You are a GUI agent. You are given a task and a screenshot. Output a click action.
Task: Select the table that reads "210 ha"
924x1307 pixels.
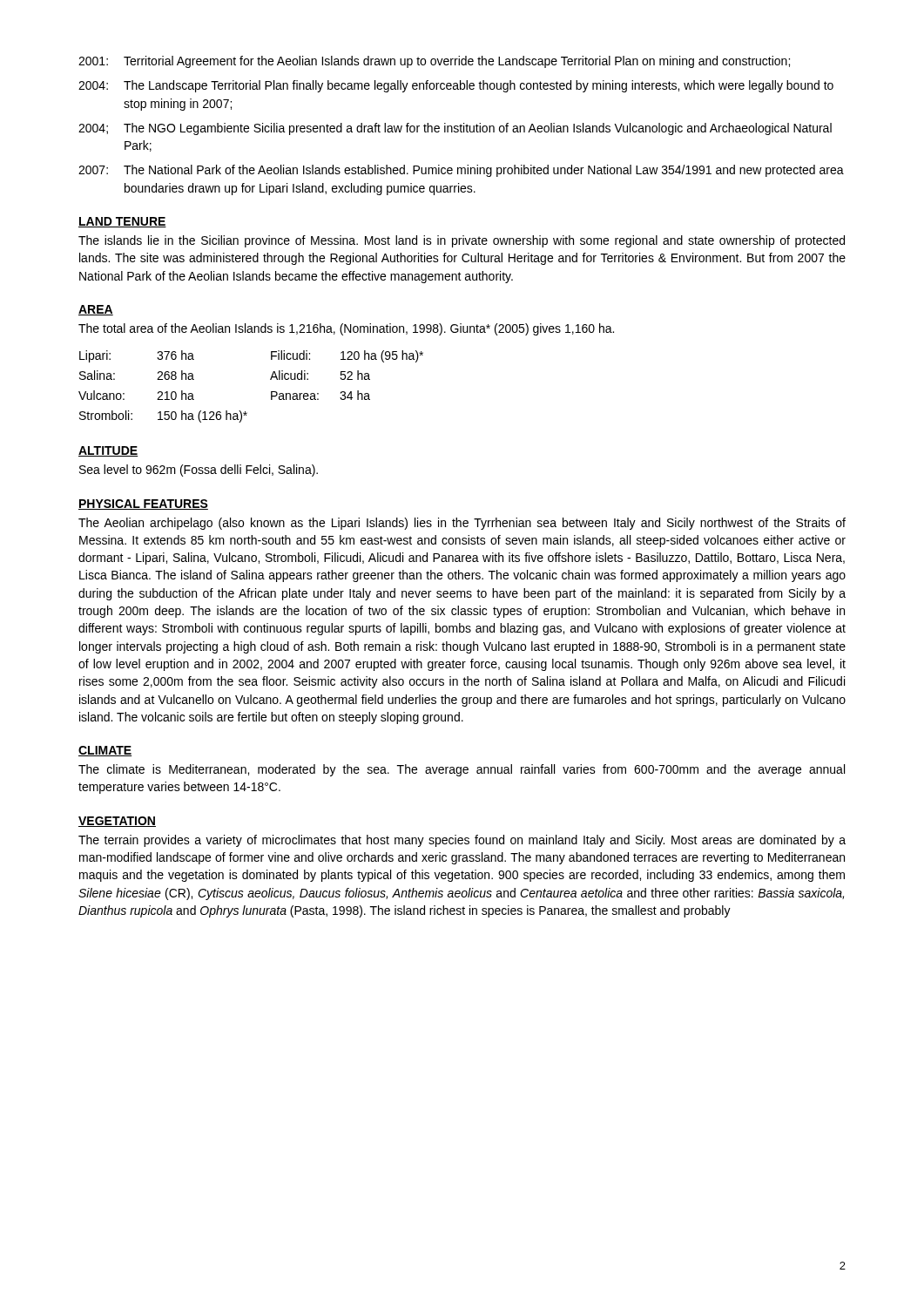coord(462,386)
